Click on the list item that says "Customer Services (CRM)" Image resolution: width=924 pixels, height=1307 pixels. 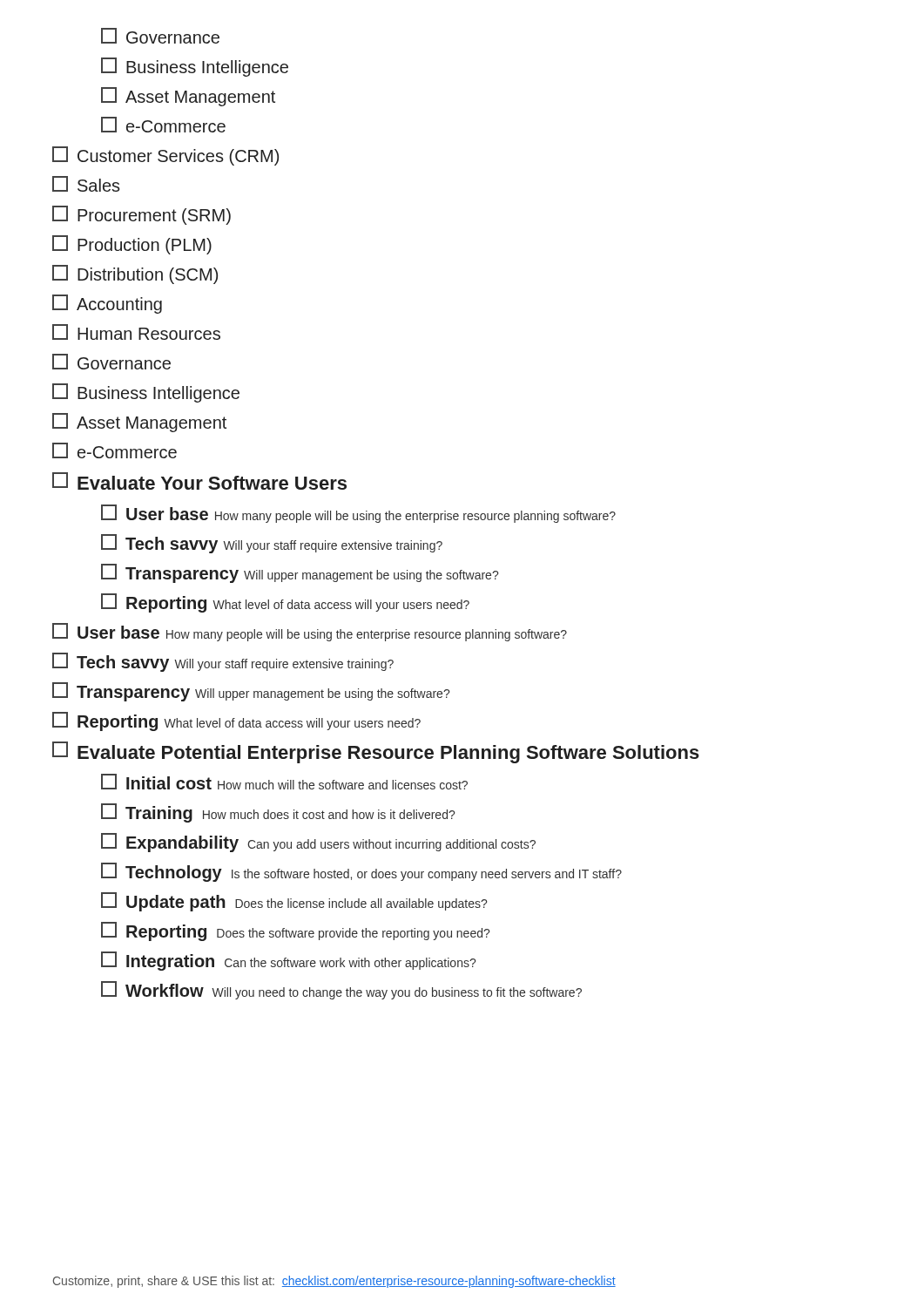tap(166, 156)
